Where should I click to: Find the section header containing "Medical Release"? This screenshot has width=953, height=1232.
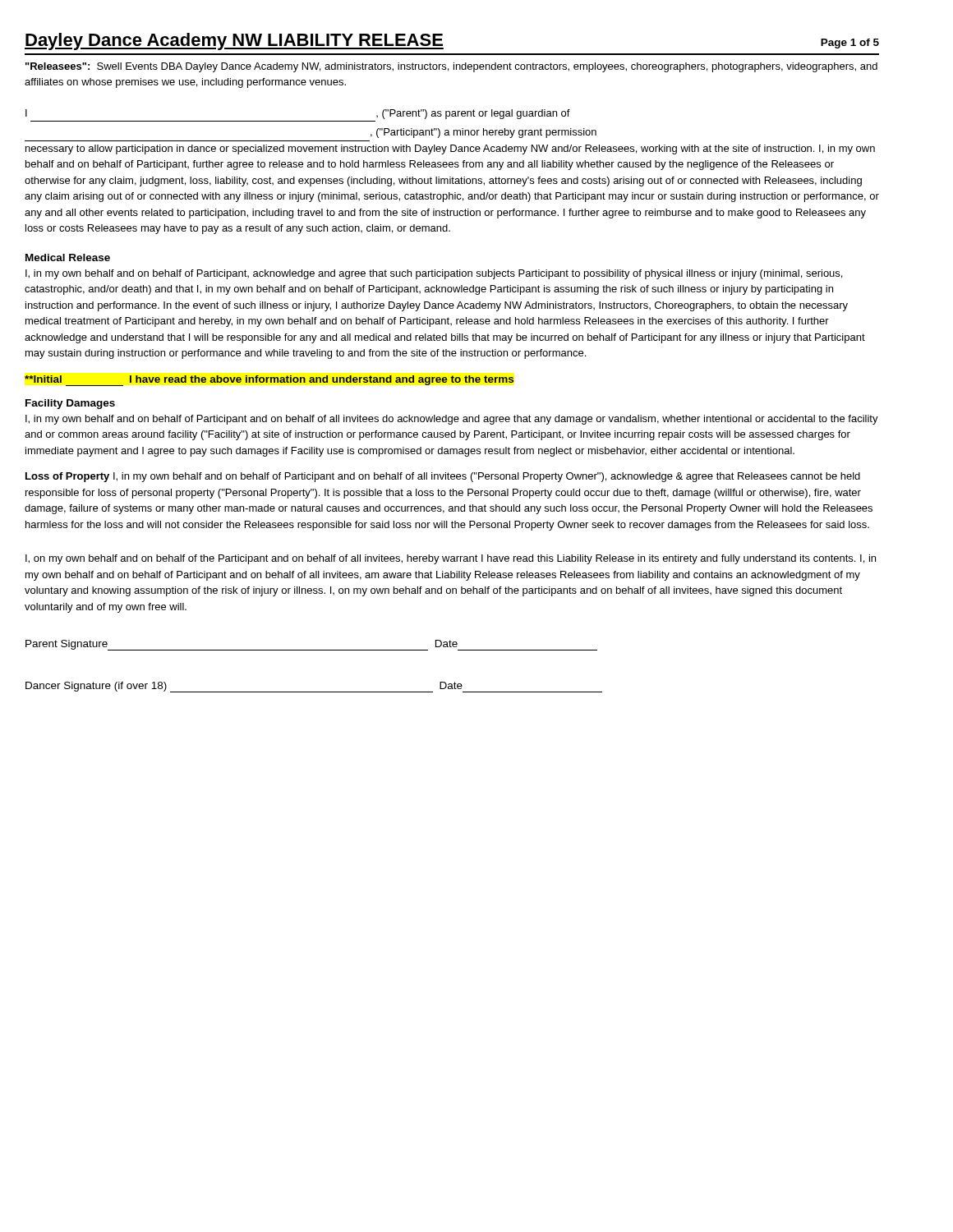coord(68,257)
